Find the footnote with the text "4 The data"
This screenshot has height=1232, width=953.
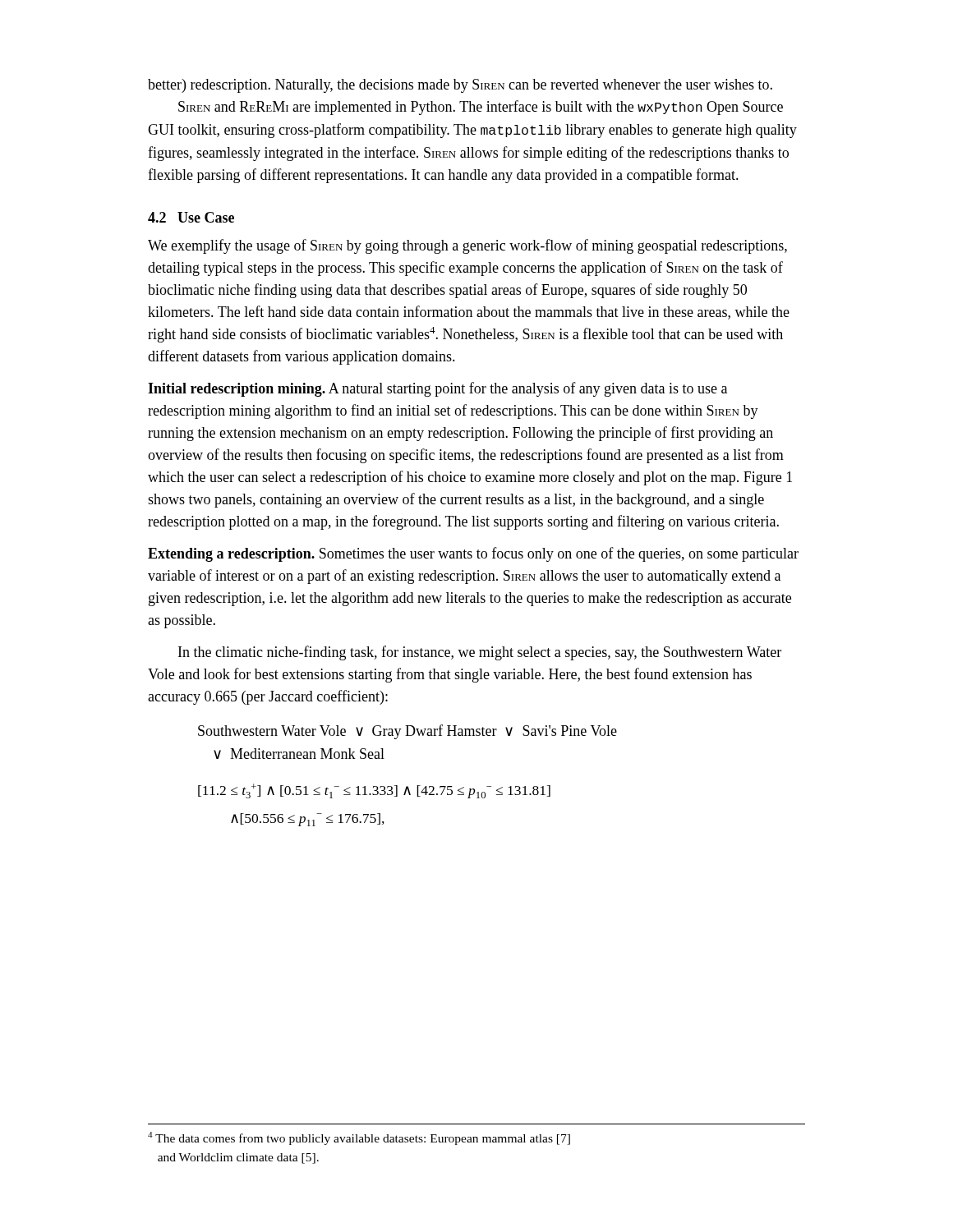359,1147
